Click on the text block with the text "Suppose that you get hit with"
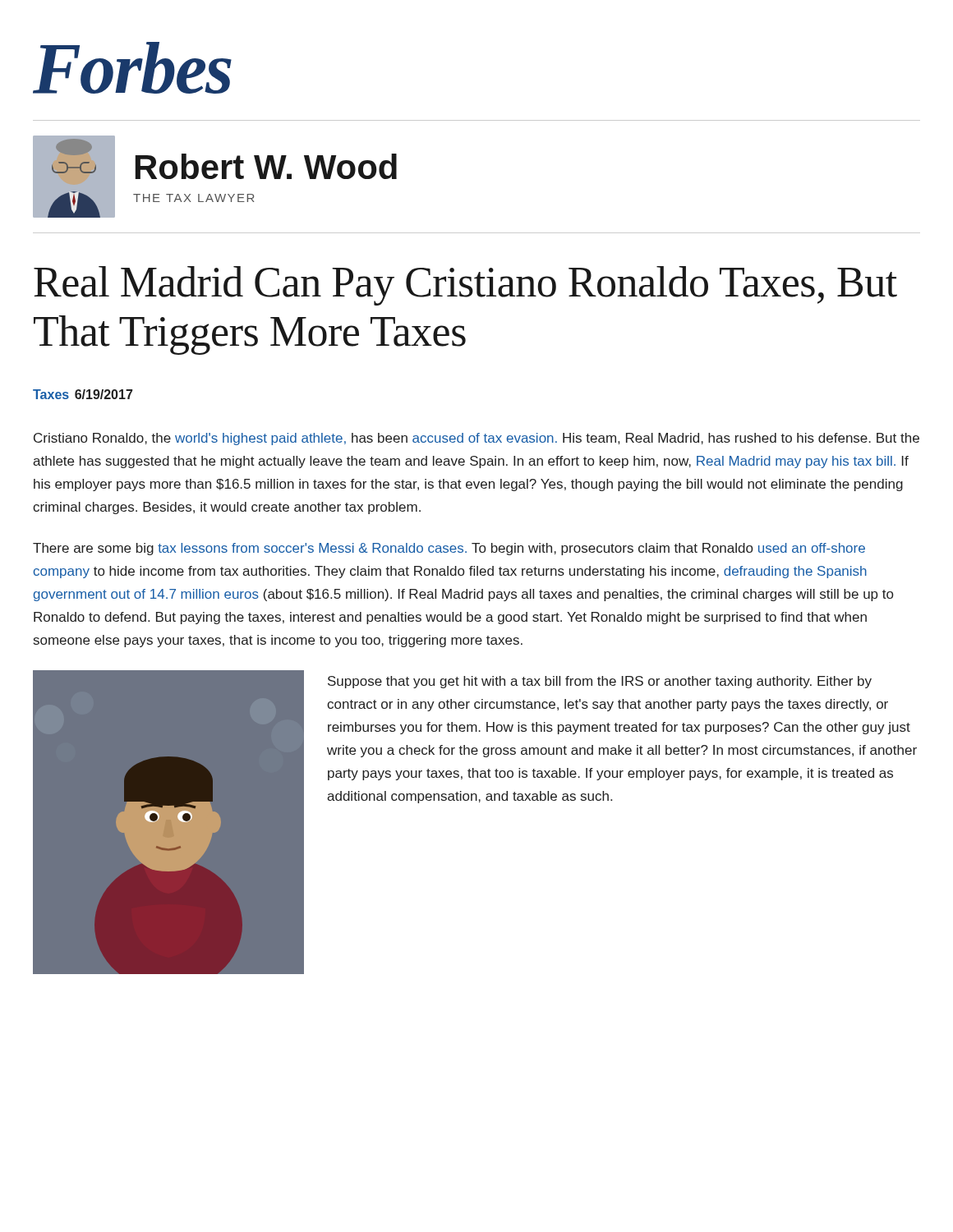The width and height of the screenshot is (953, 1232). click(x=622, y=739)
